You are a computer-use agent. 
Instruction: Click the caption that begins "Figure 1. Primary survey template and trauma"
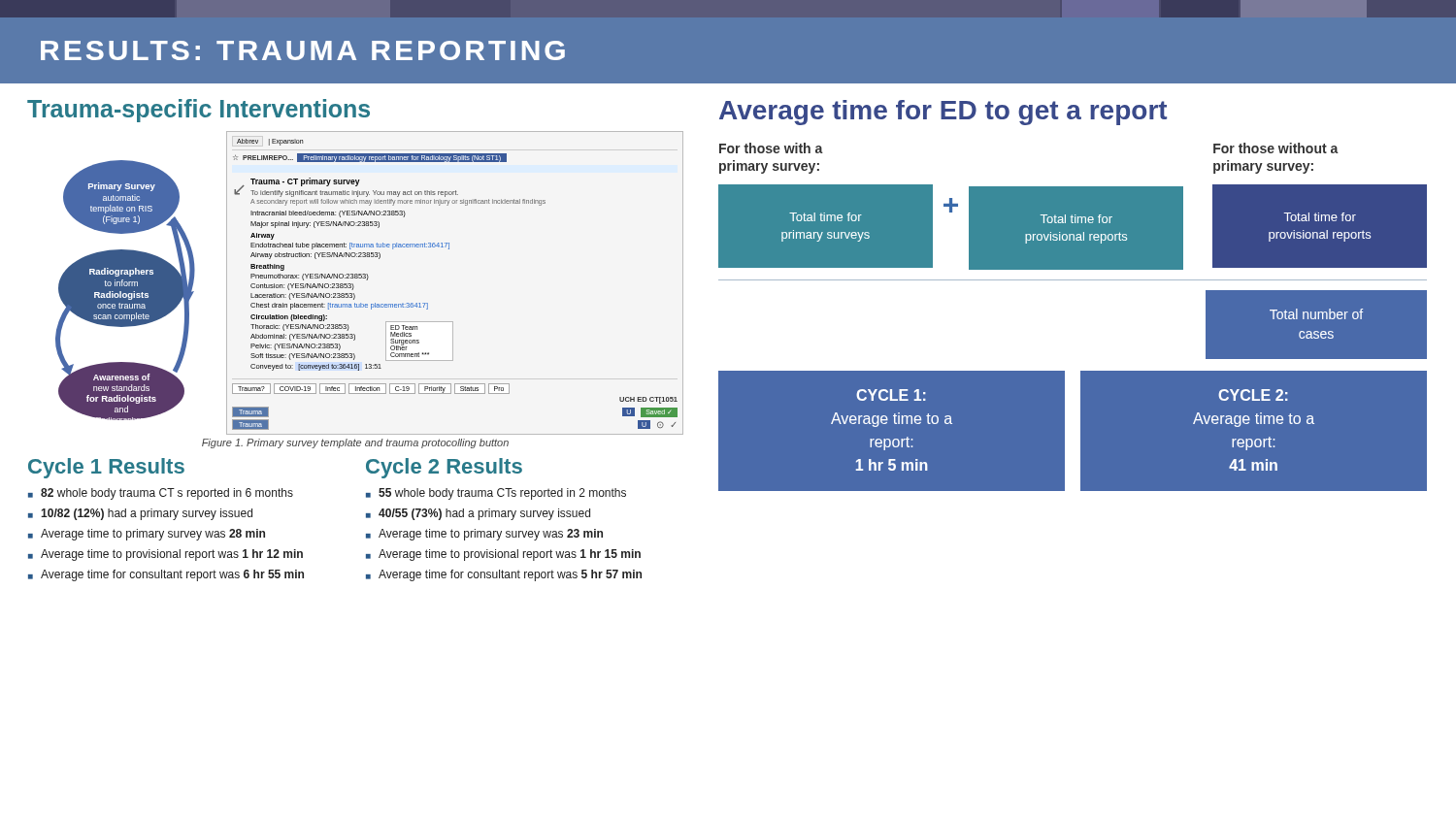(x=355, y=443)
